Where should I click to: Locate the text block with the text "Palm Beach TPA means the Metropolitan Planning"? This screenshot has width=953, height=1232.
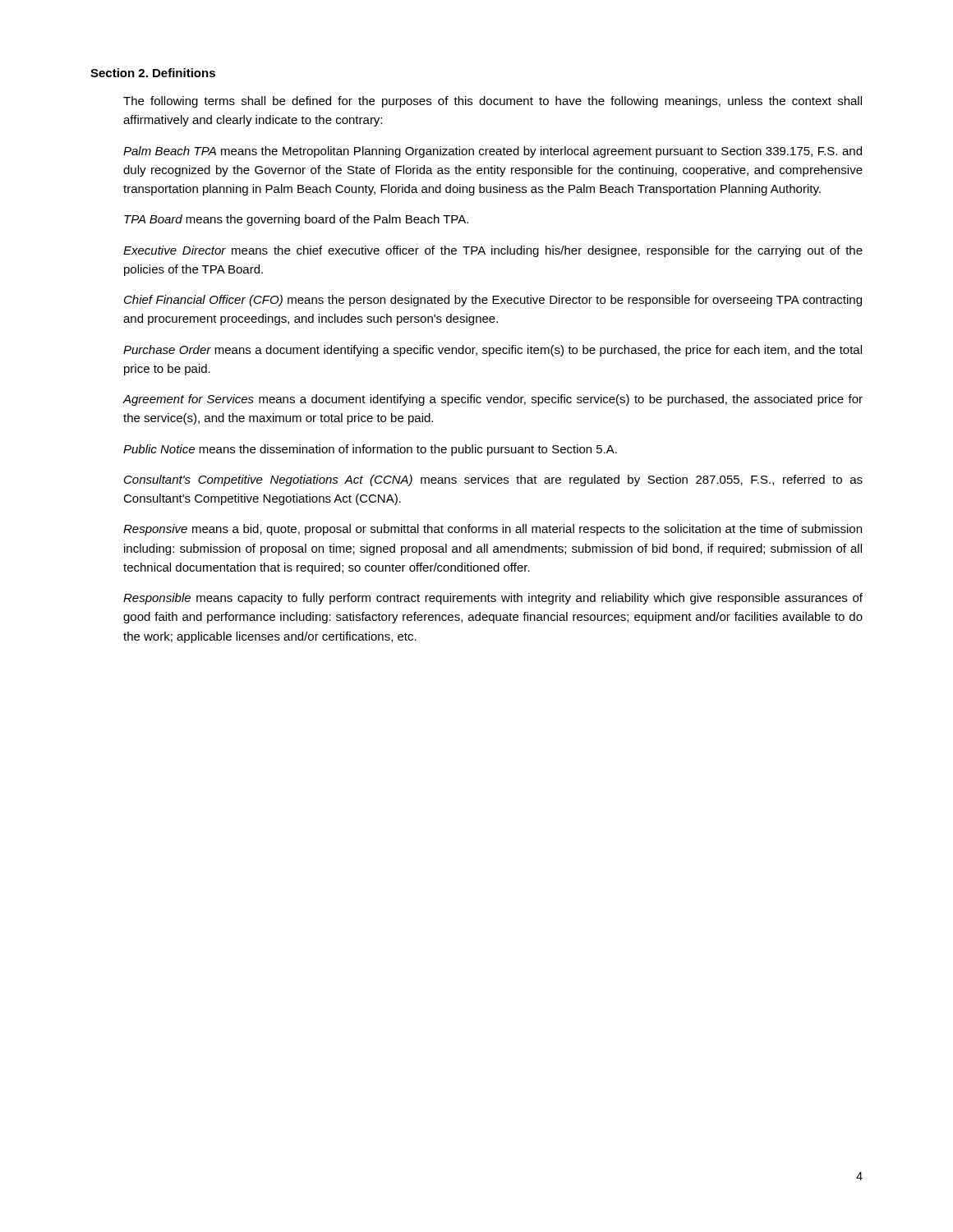tap(493, 169)
